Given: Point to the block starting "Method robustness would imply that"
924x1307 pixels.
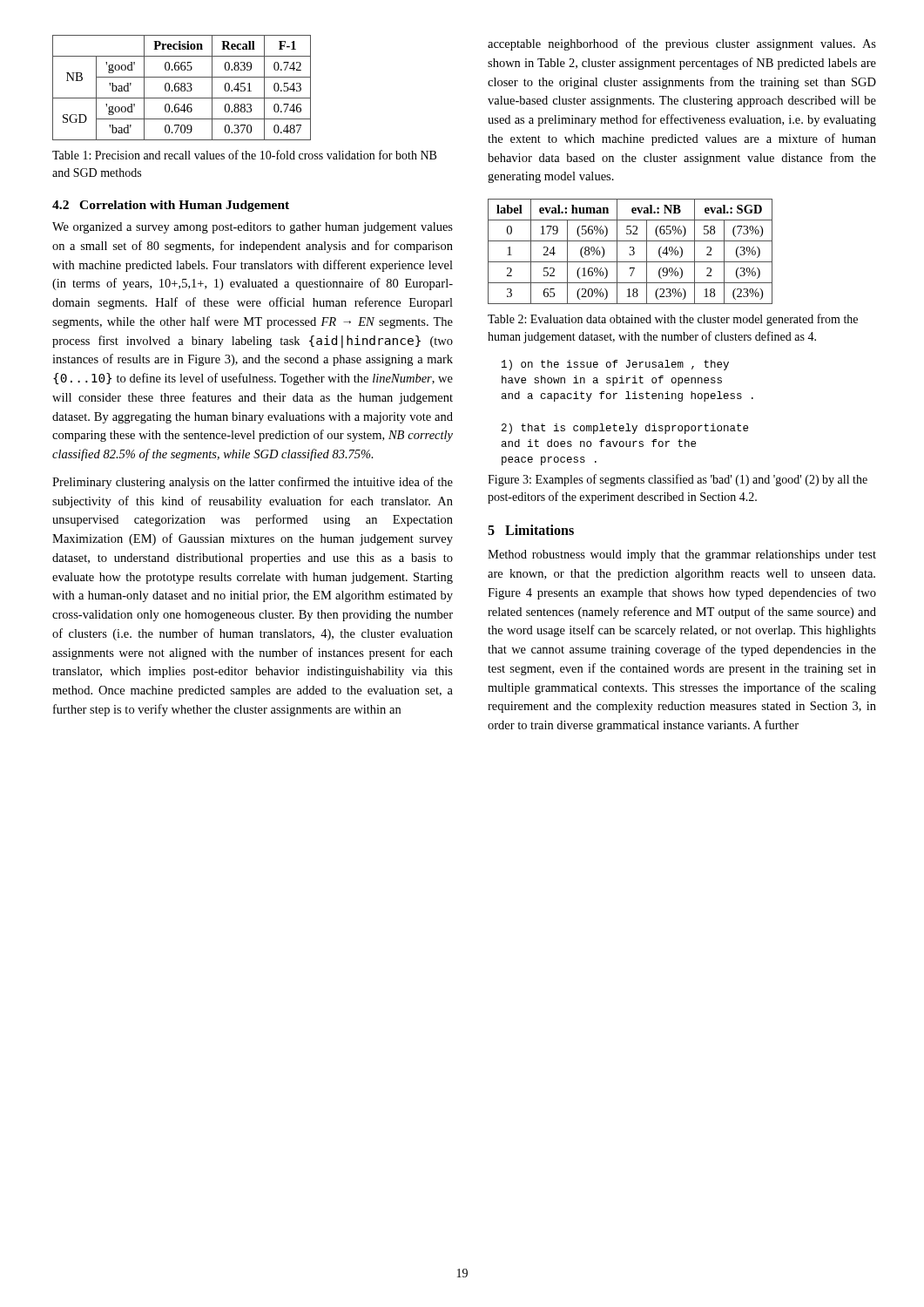Looking at the screenshot, I should pyautogui.click(x=682, y=640).
